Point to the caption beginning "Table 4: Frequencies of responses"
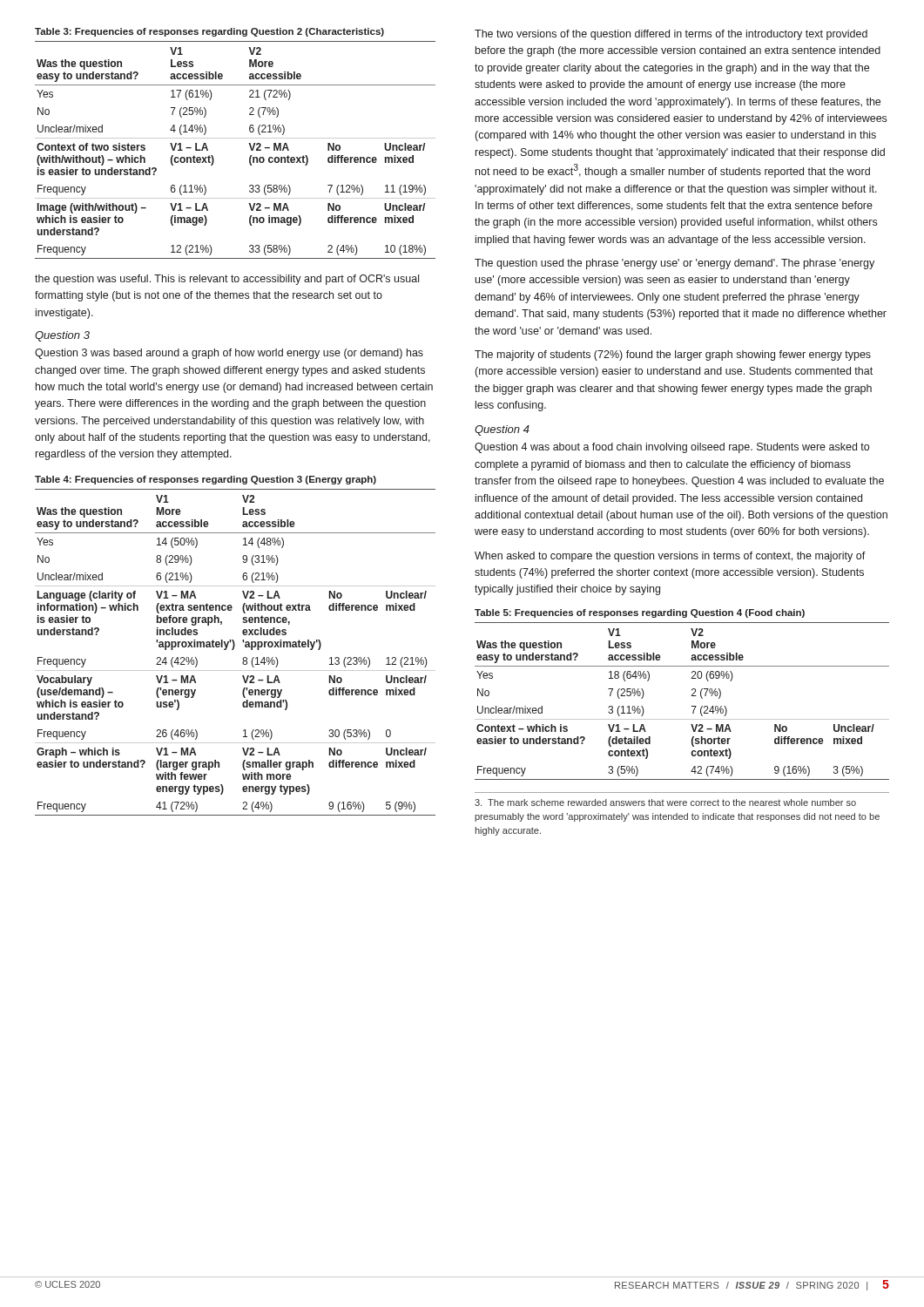The height and width of the screenshot is (1307, 924). [206, 479]
